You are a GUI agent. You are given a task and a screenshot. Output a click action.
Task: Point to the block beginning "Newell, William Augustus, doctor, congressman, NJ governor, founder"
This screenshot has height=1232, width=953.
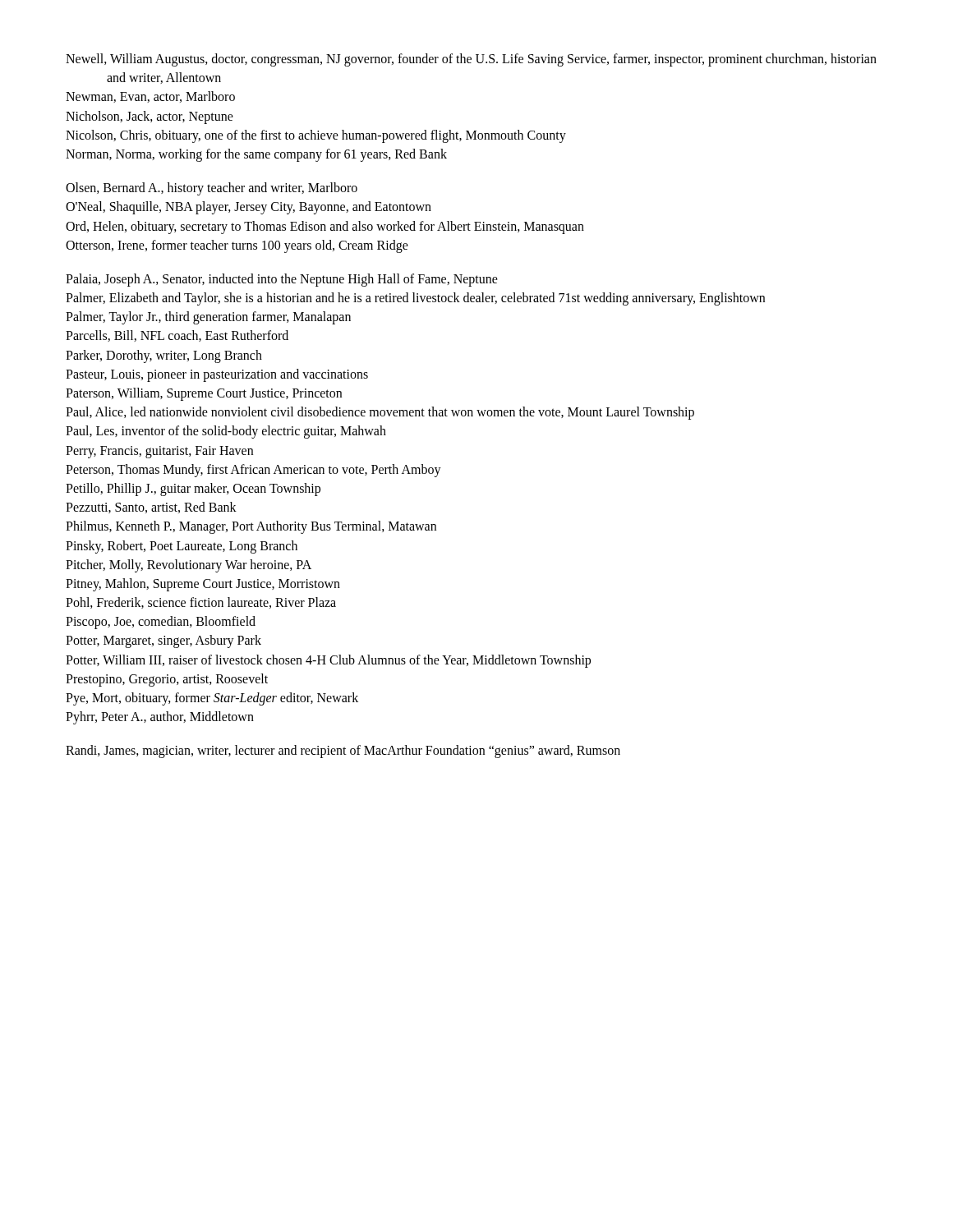471,68
